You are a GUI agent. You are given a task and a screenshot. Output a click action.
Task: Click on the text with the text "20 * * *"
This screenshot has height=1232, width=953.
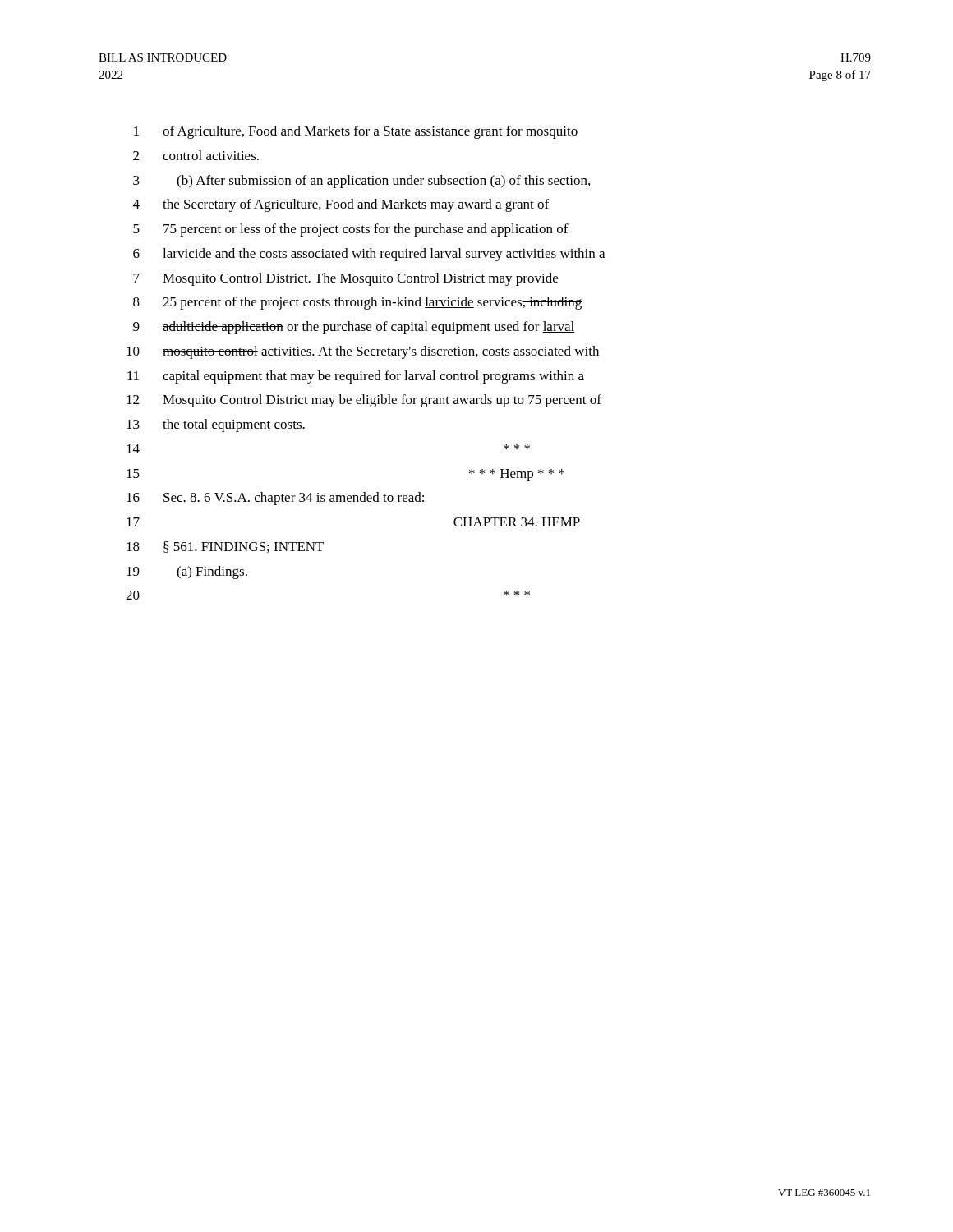[x=129, y=596]
